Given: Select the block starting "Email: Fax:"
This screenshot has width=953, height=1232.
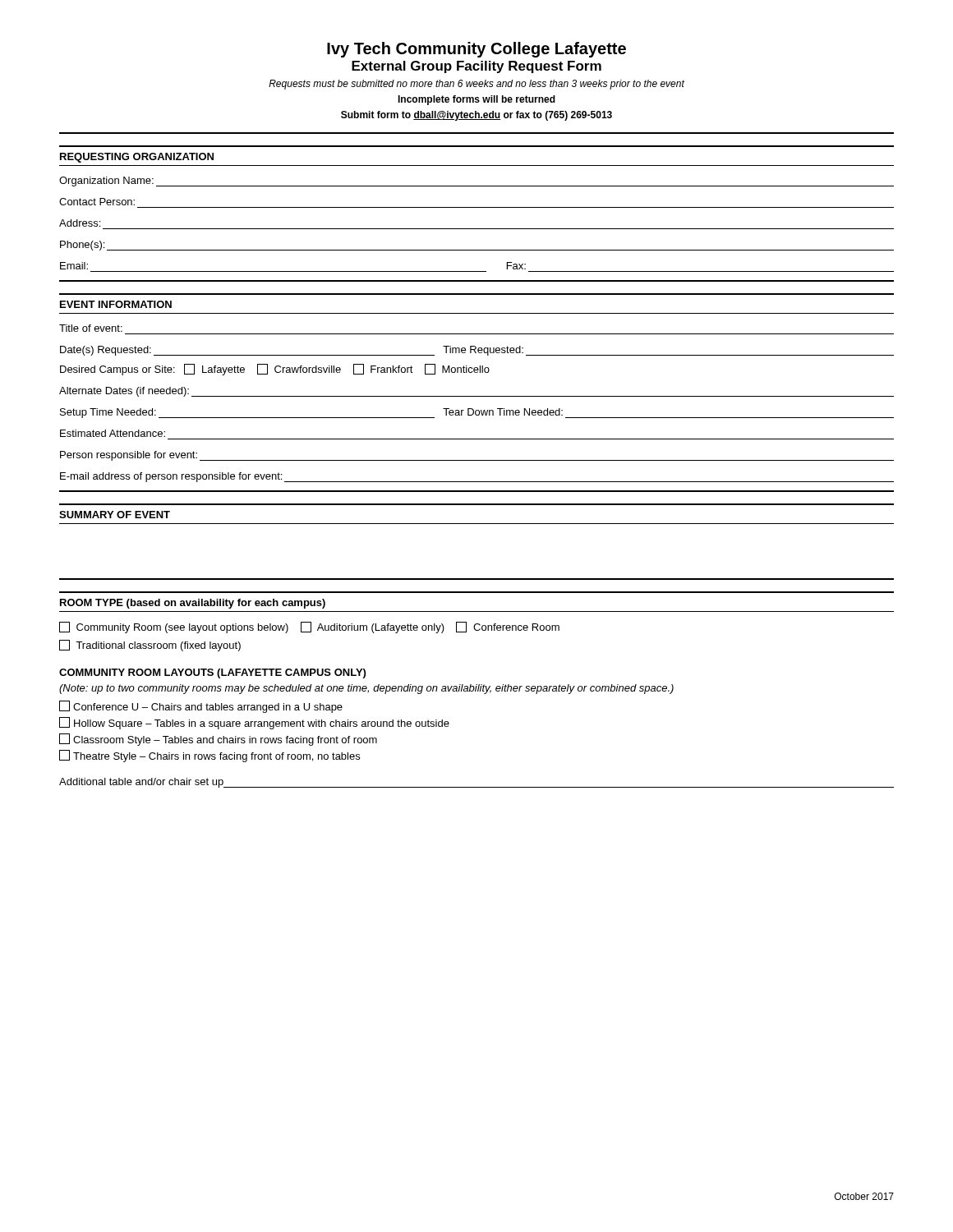Looking at the screenshot, I should point(476,265).
